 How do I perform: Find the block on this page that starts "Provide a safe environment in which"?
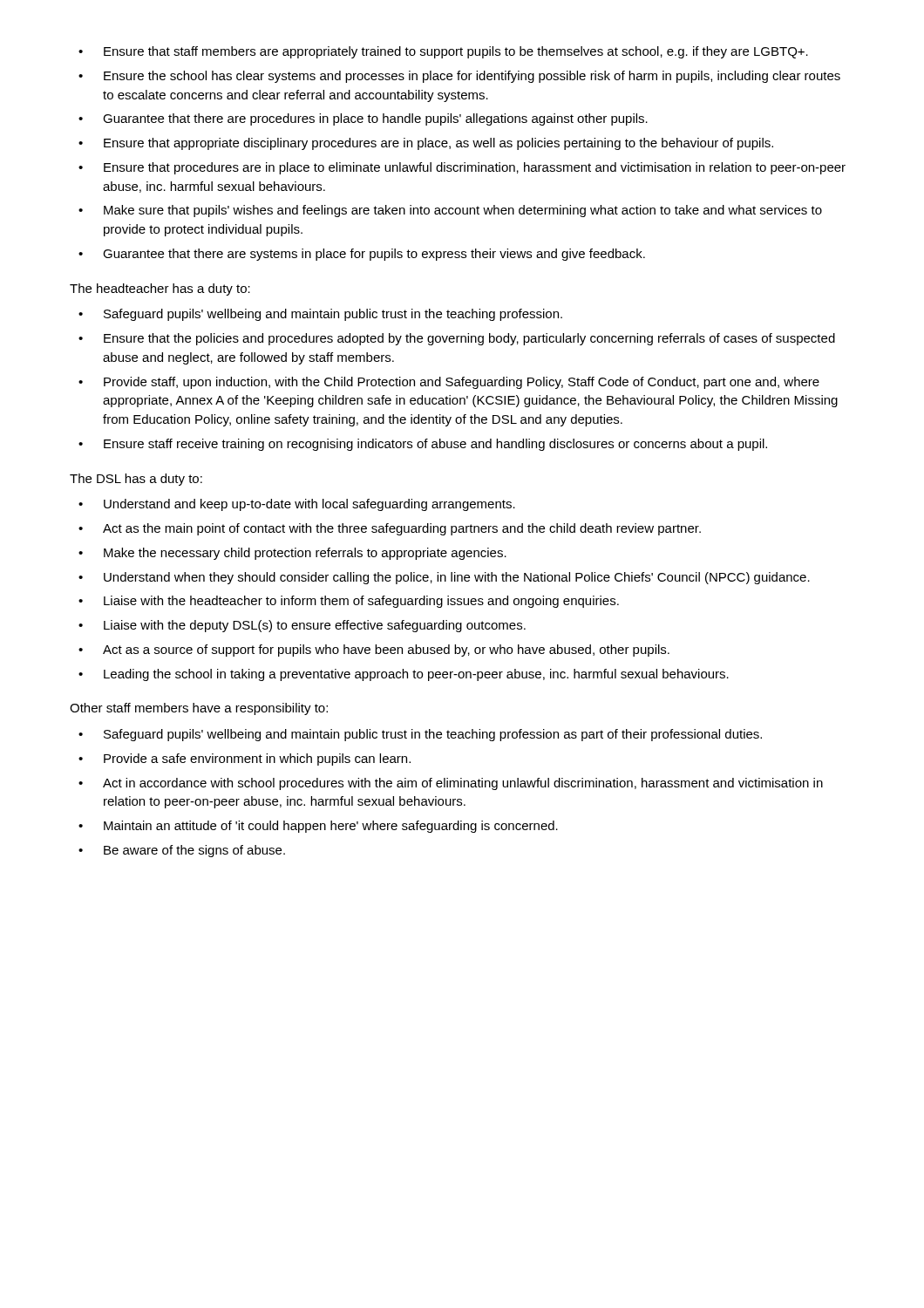[257, 760]
